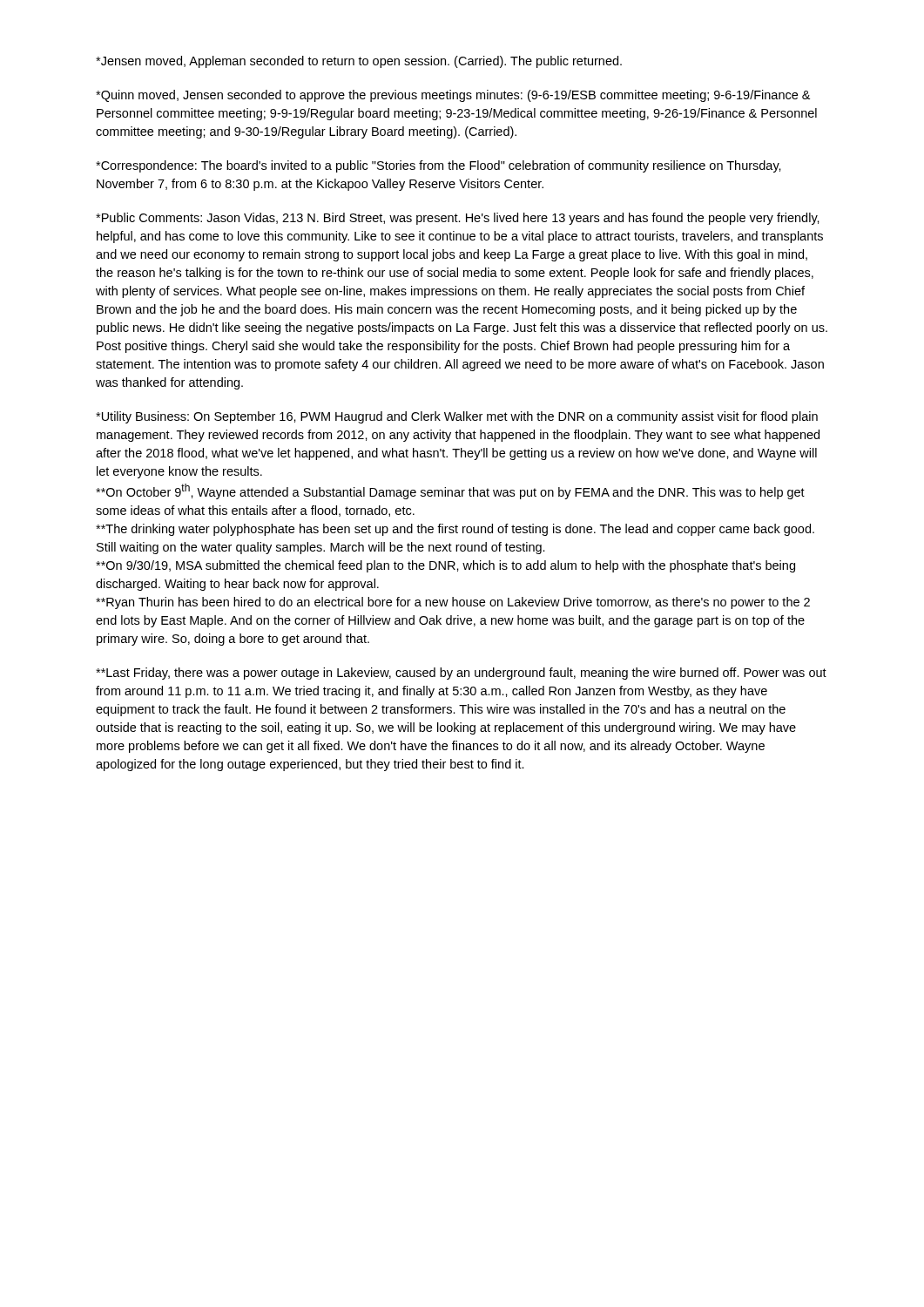Locate the text block containing "Public Comments: Jason Vidas, 213 N. Bird"
The image size is (924, 1307).
point(462,300)
